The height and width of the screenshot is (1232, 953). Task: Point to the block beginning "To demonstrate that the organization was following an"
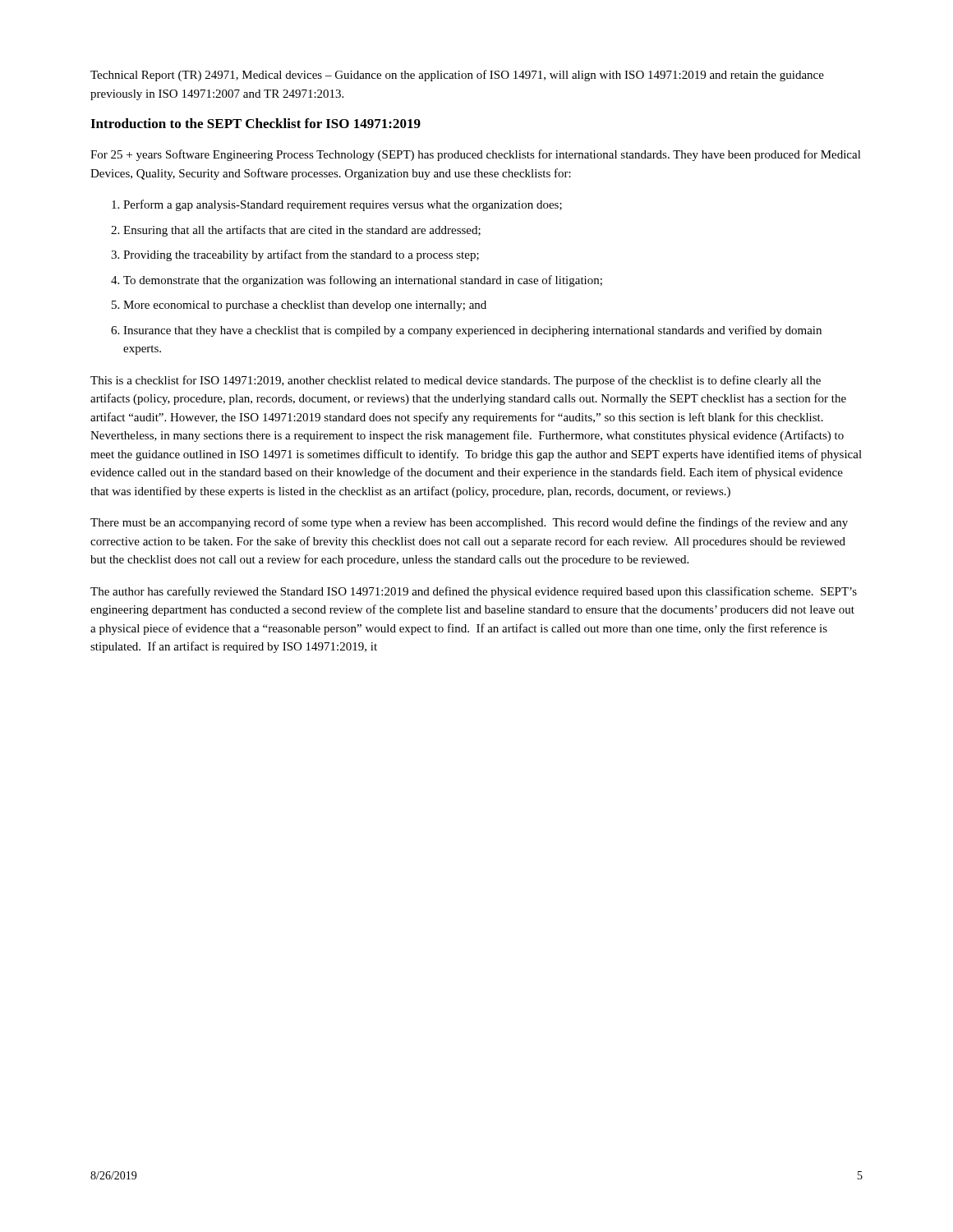click(x=363, y=280)
